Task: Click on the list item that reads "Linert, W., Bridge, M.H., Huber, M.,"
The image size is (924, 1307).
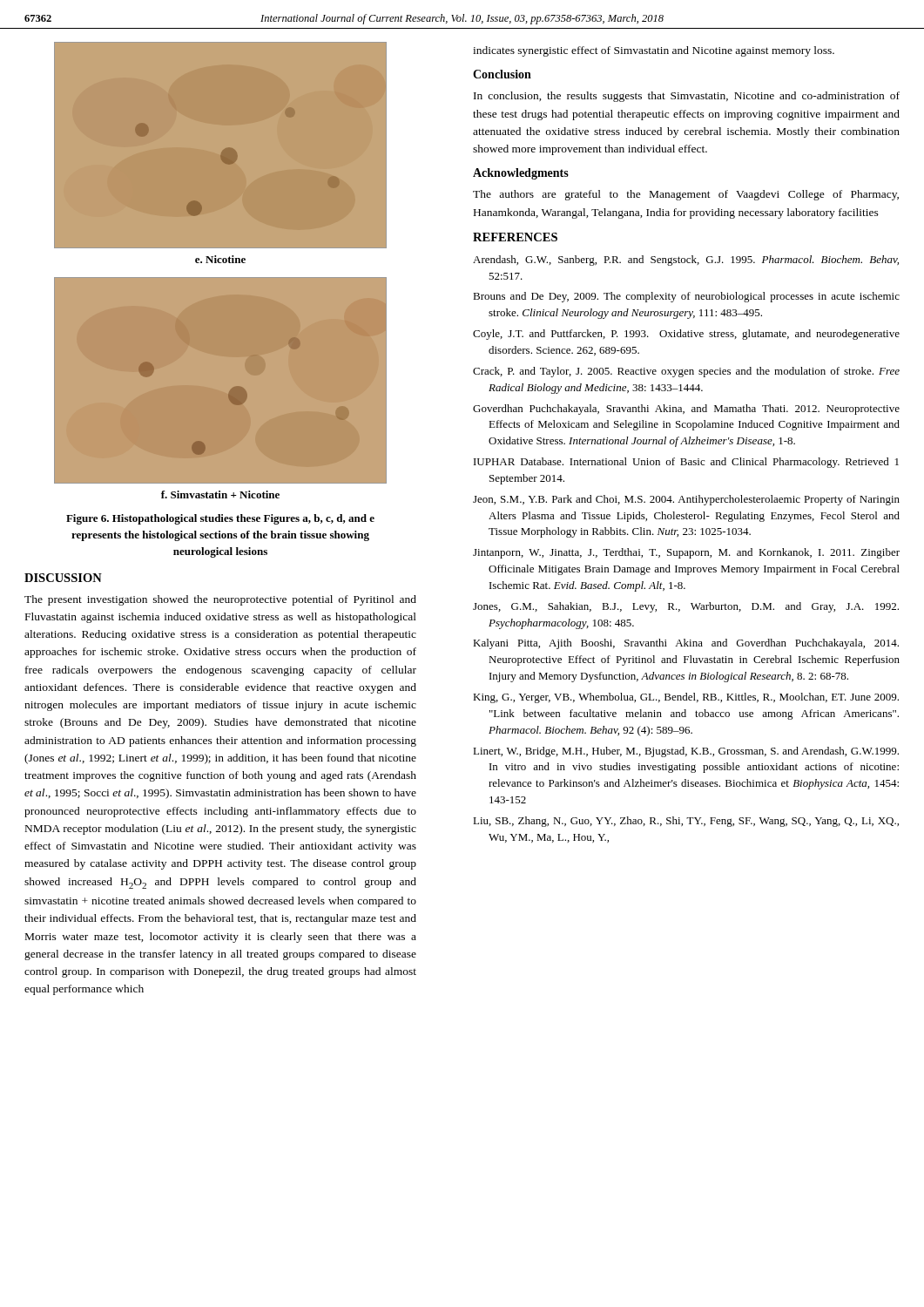Action: point(686,775)
